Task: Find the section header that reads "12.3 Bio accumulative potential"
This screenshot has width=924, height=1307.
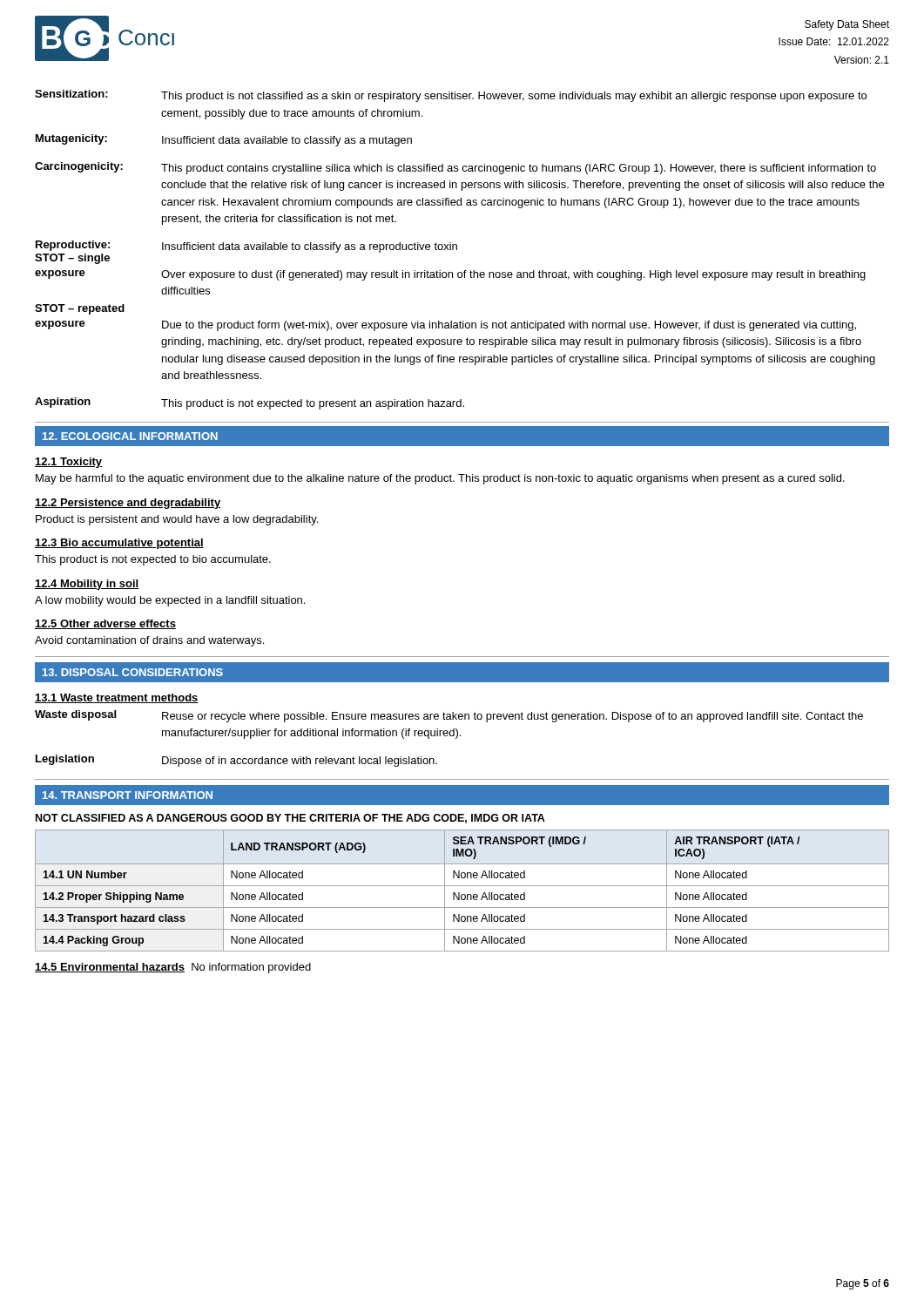Action: [x=119, y=542]
